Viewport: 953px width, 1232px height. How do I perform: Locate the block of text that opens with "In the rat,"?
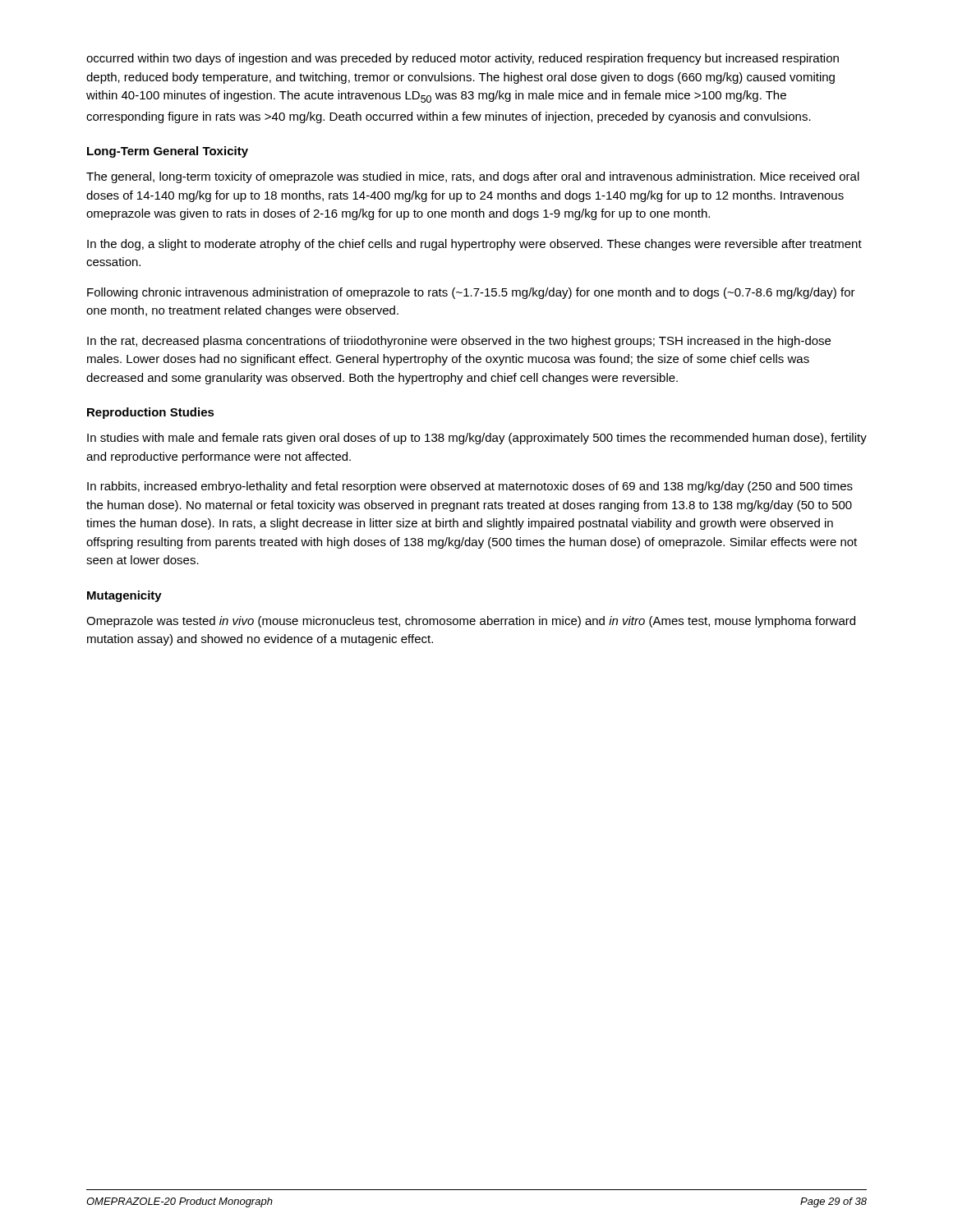(476, 359)
